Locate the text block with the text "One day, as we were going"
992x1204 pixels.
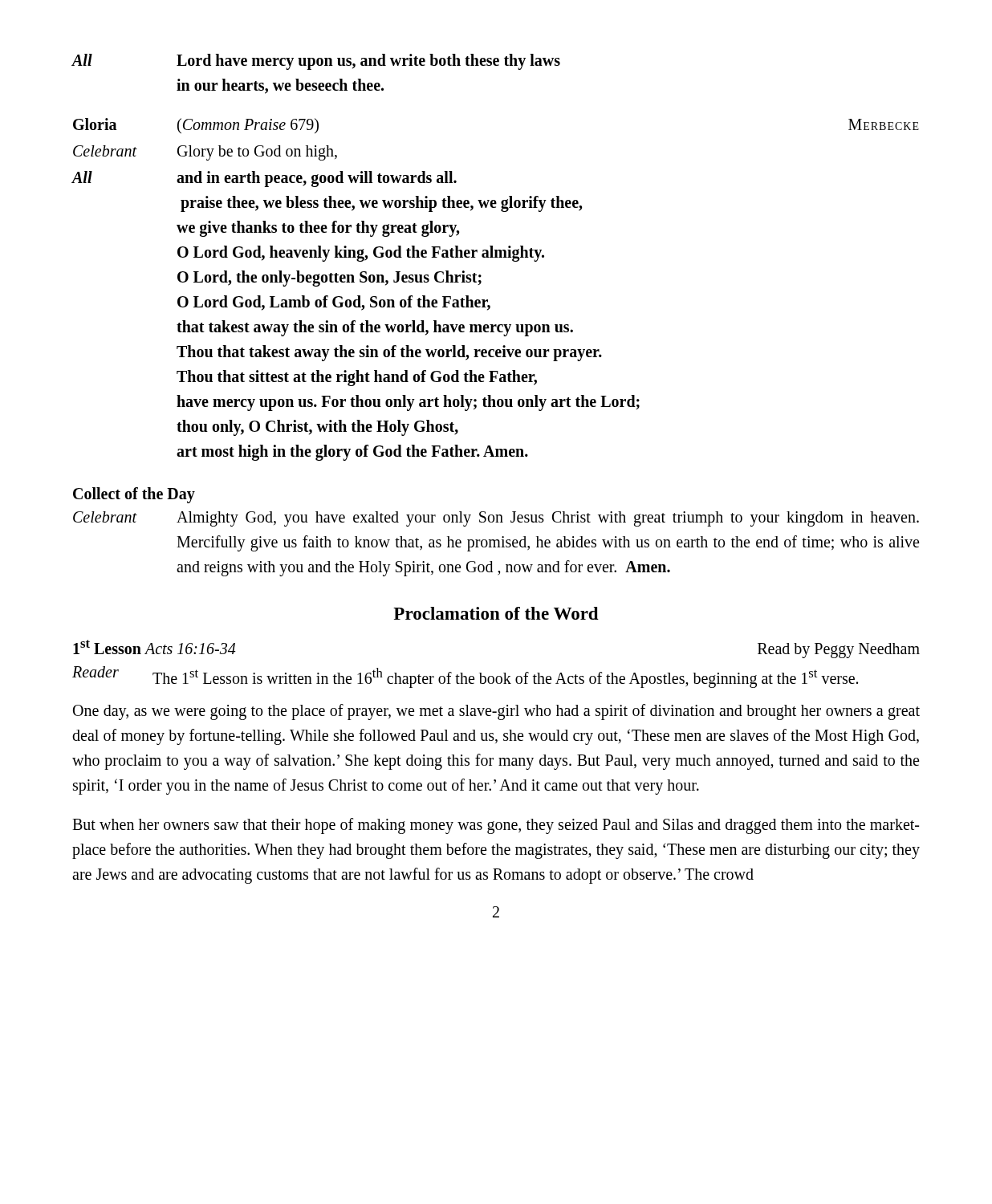[x=496, y=748]
